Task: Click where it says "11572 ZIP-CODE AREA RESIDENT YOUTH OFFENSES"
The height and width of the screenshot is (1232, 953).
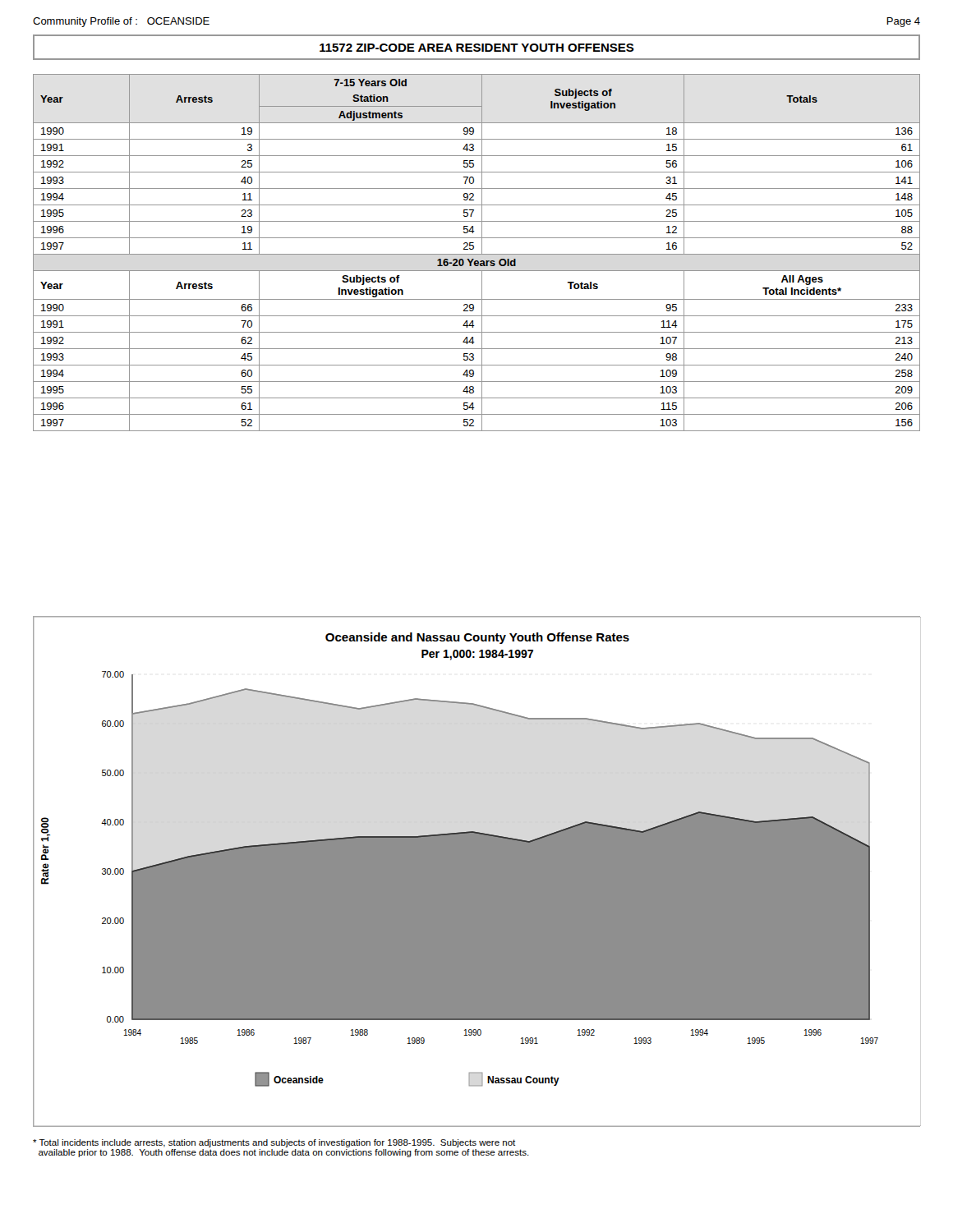Action: [x=476, y=47]
